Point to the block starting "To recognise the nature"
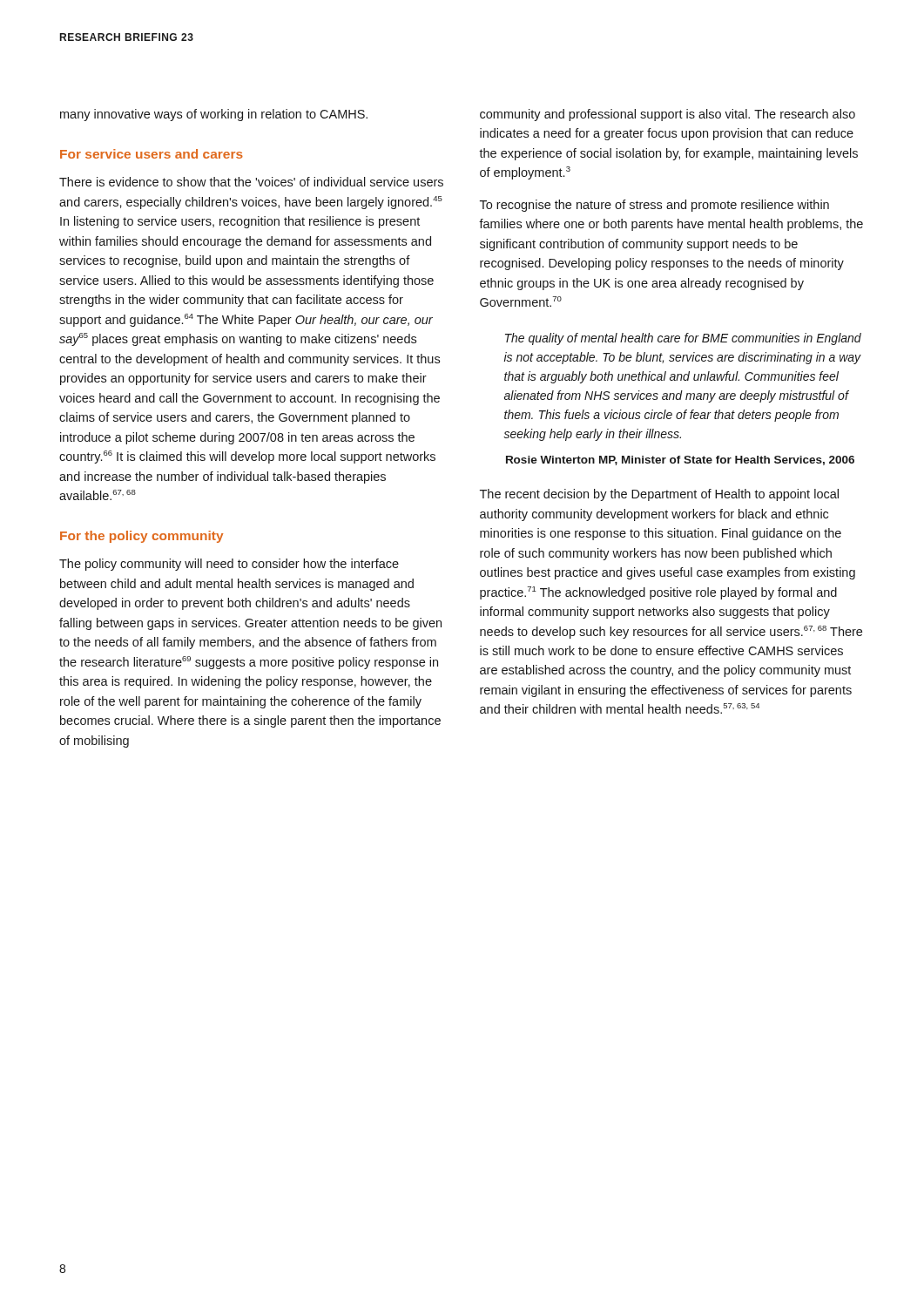Screen dimensions: 1307x924 [x=671, y=254]
